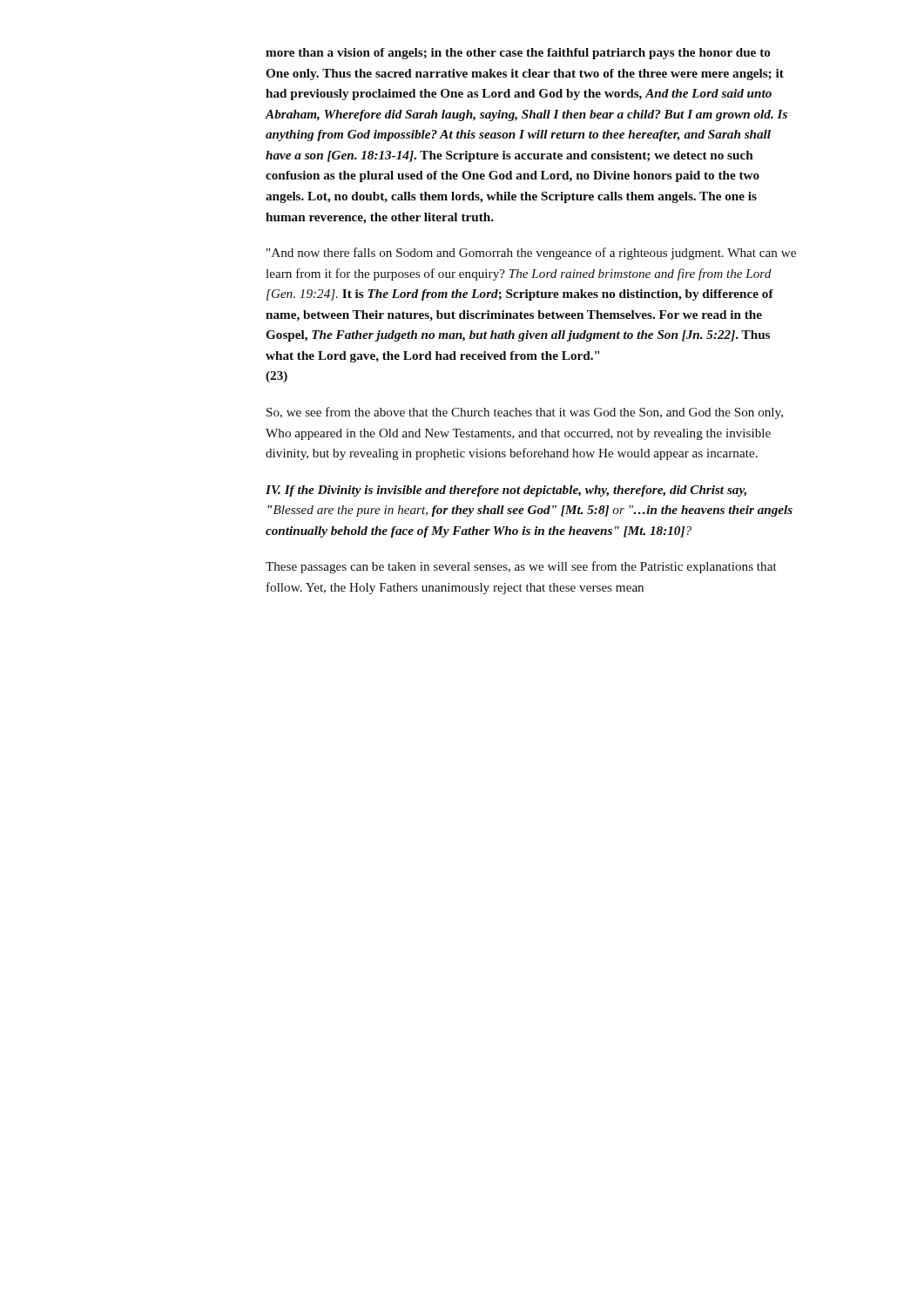Find the block starting "So, we see from the above that"
The image size is (924, 1307).
coord(525,432)
